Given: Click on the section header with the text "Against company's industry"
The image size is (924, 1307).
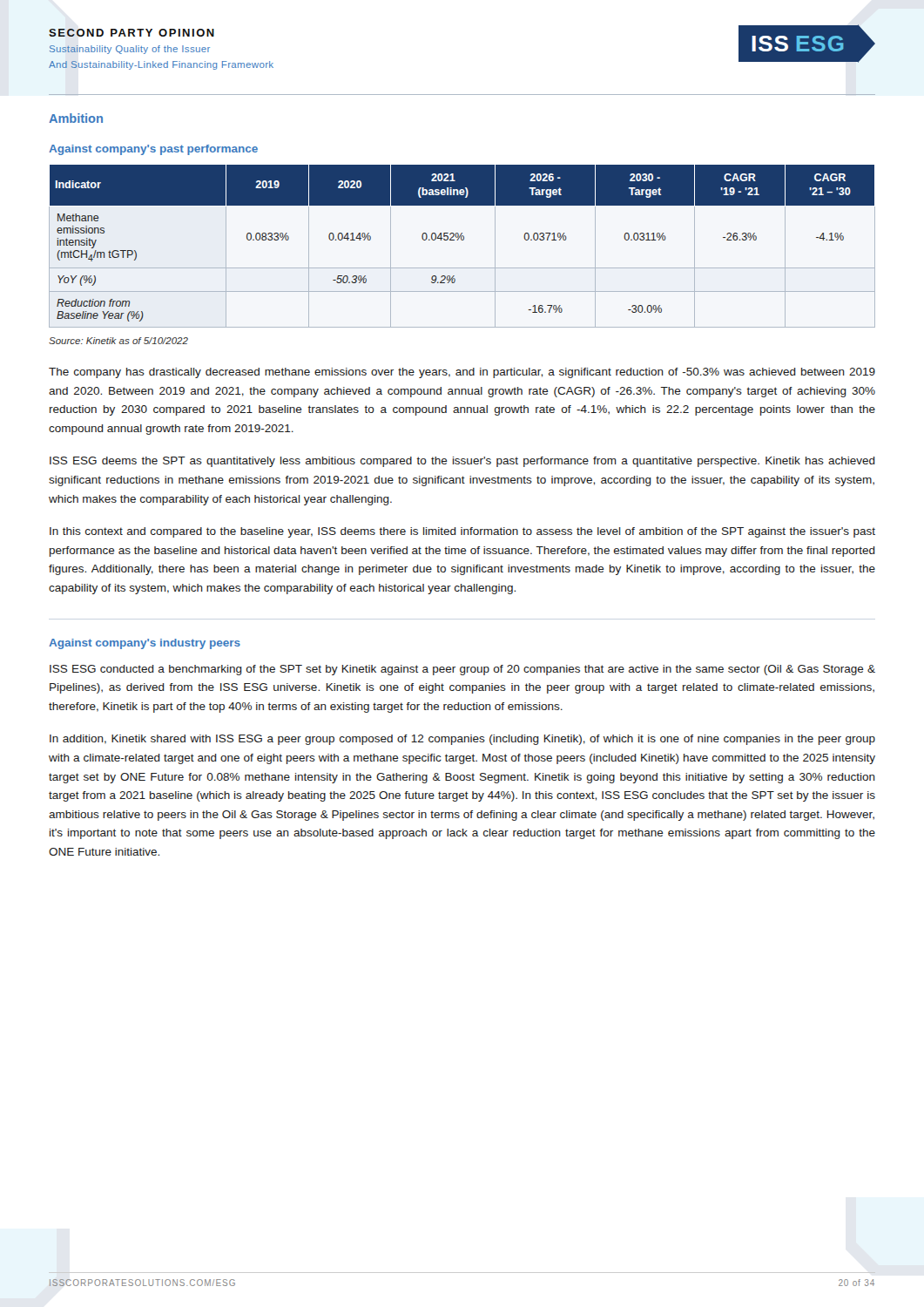Looking at the screenshot, I should tap(145, 642).
